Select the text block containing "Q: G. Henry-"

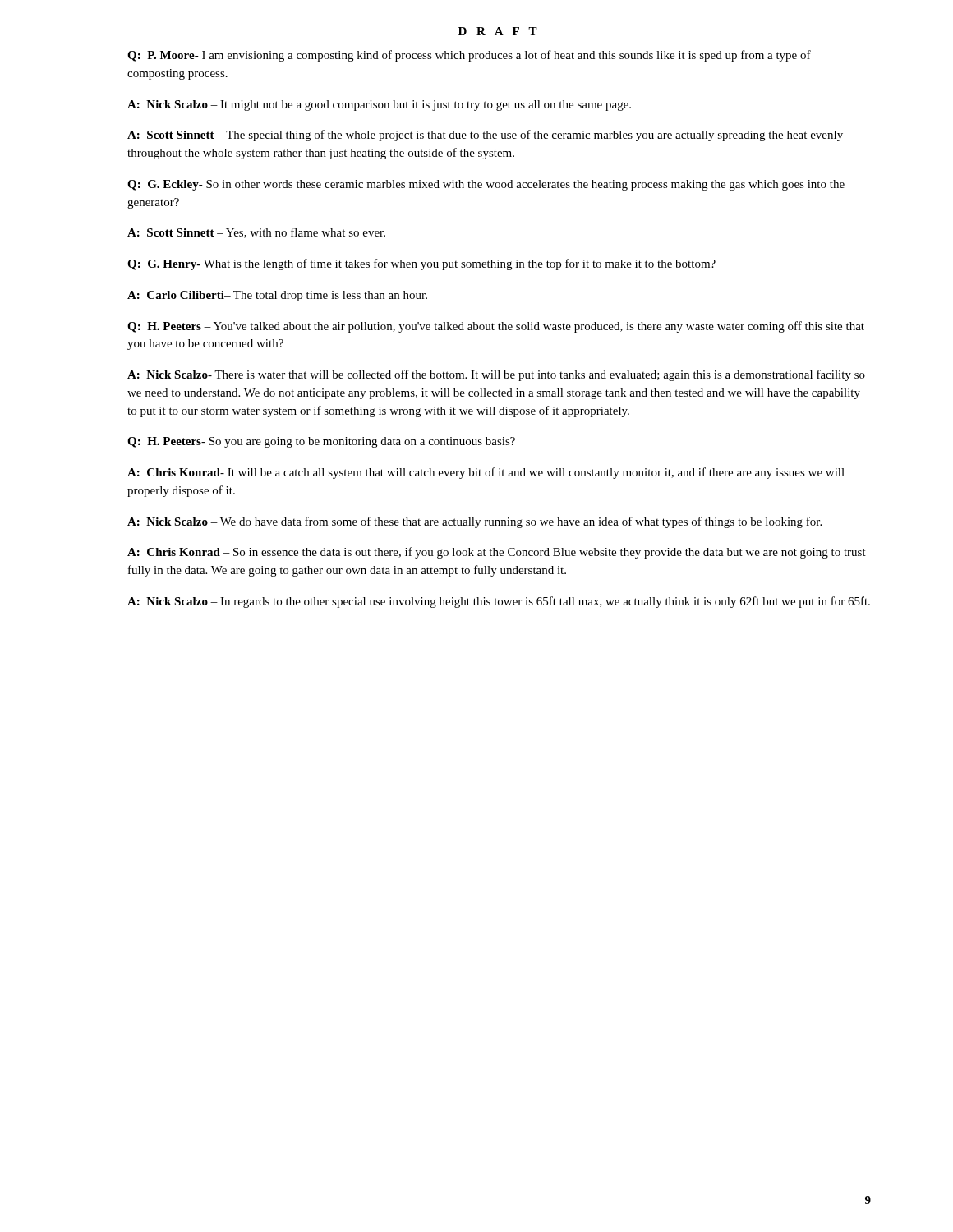pos(422,264)
